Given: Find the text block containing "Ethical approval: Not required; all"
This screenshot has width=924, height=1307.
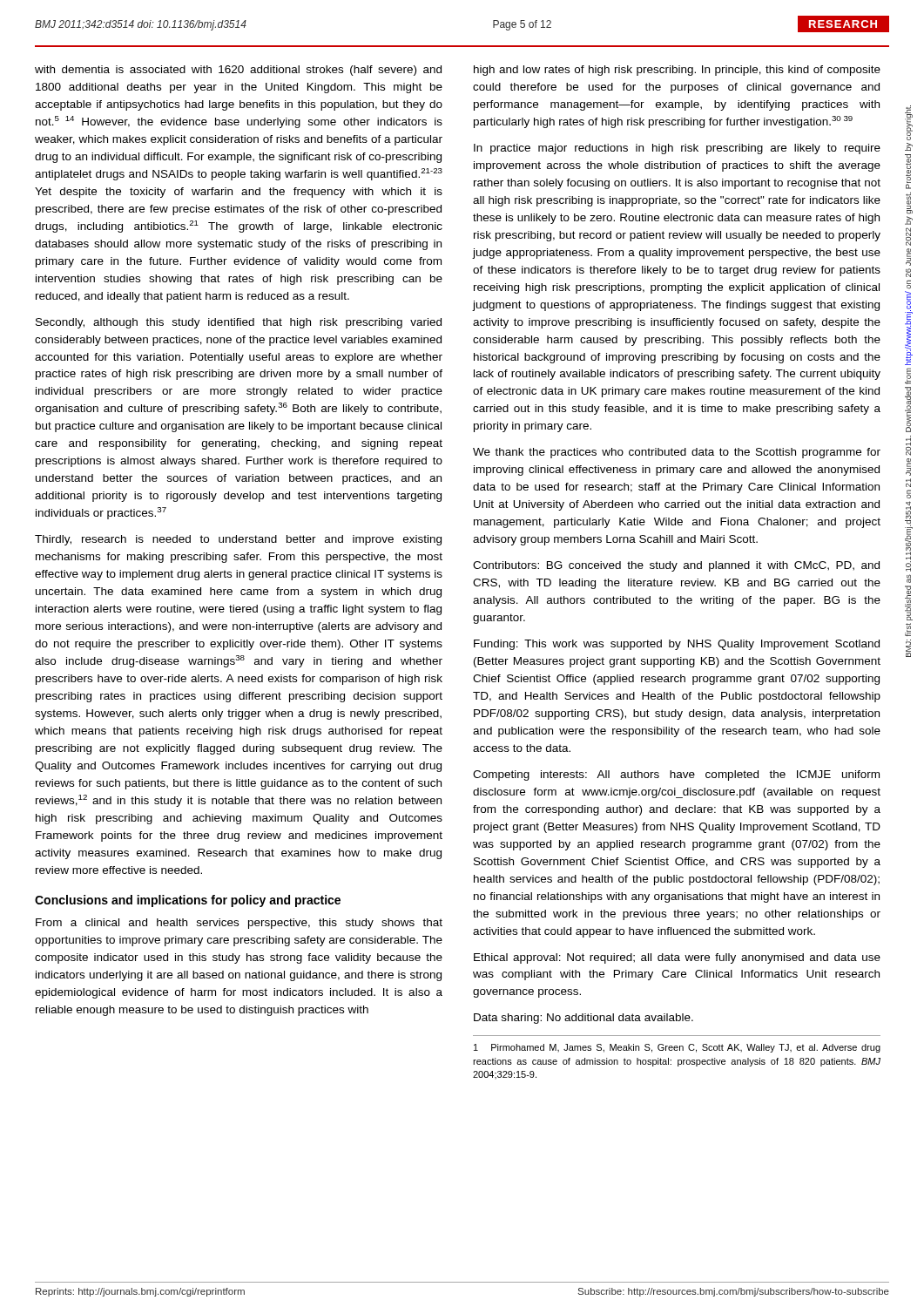Looking at the screenshot, I should pos(677,975).
